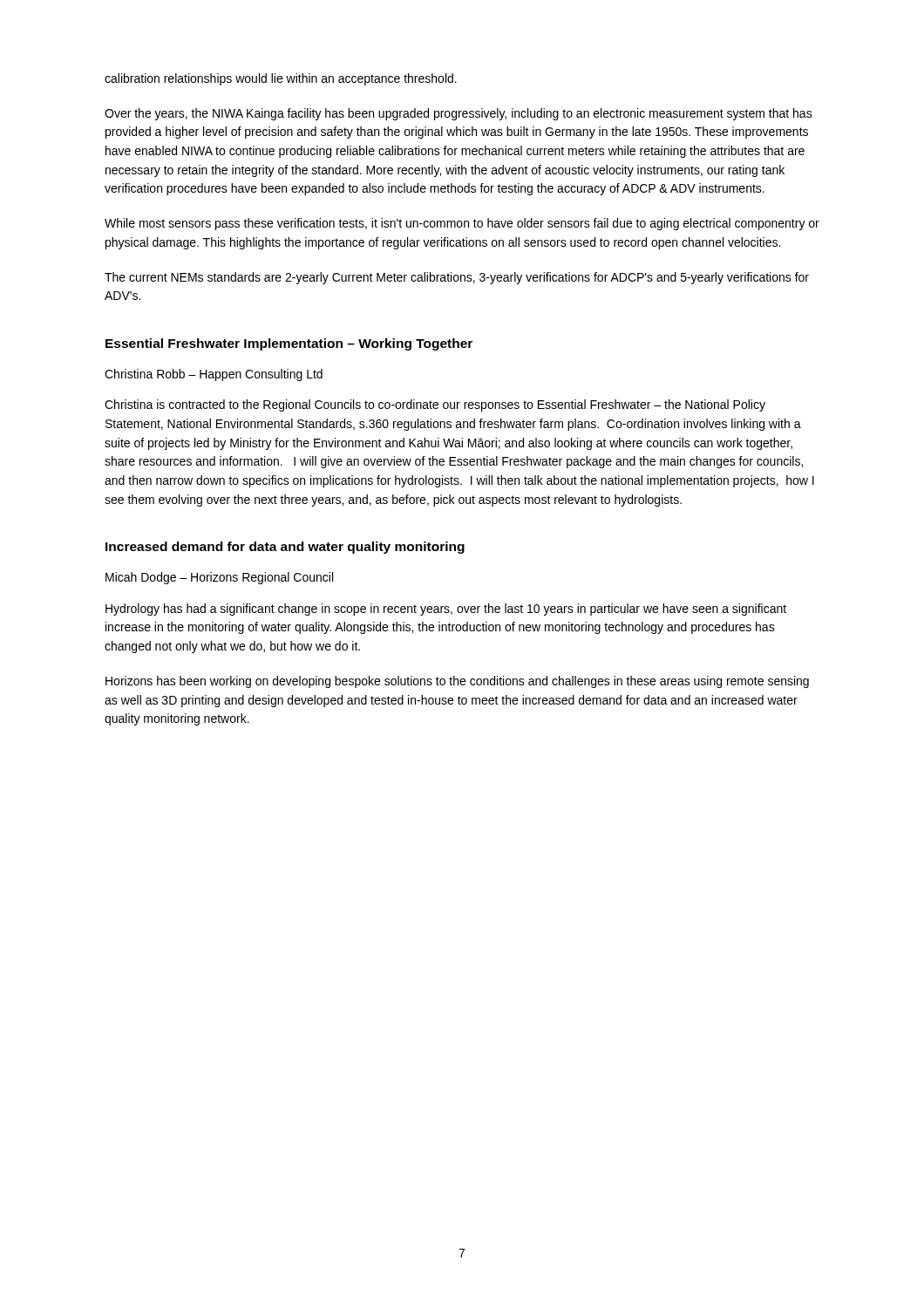Select the block starting "Over the years, the NIWA Kainga facility"

pos(458,151)
